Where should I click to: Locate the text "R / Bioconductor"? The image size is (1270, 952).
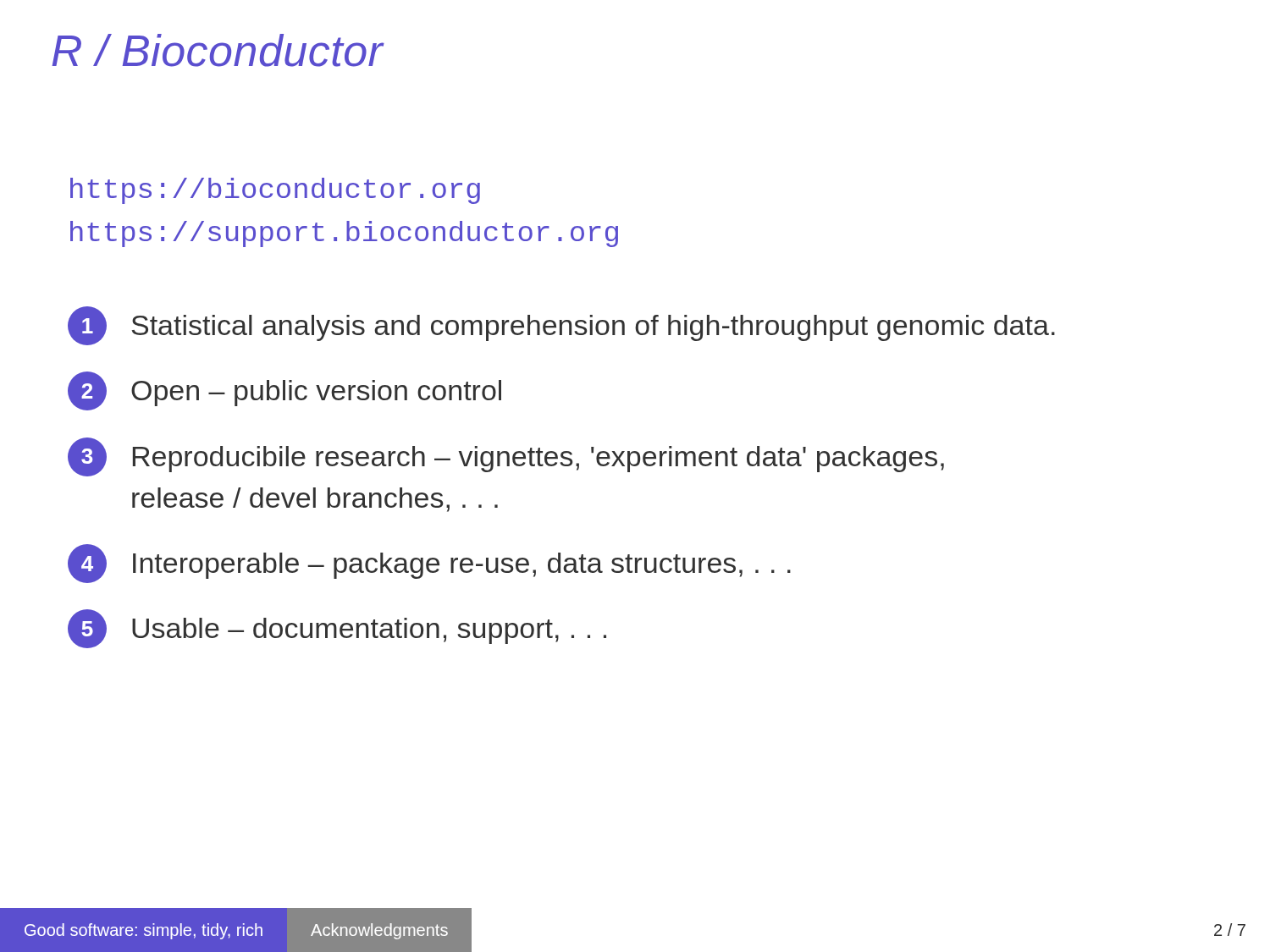point(217,51)
